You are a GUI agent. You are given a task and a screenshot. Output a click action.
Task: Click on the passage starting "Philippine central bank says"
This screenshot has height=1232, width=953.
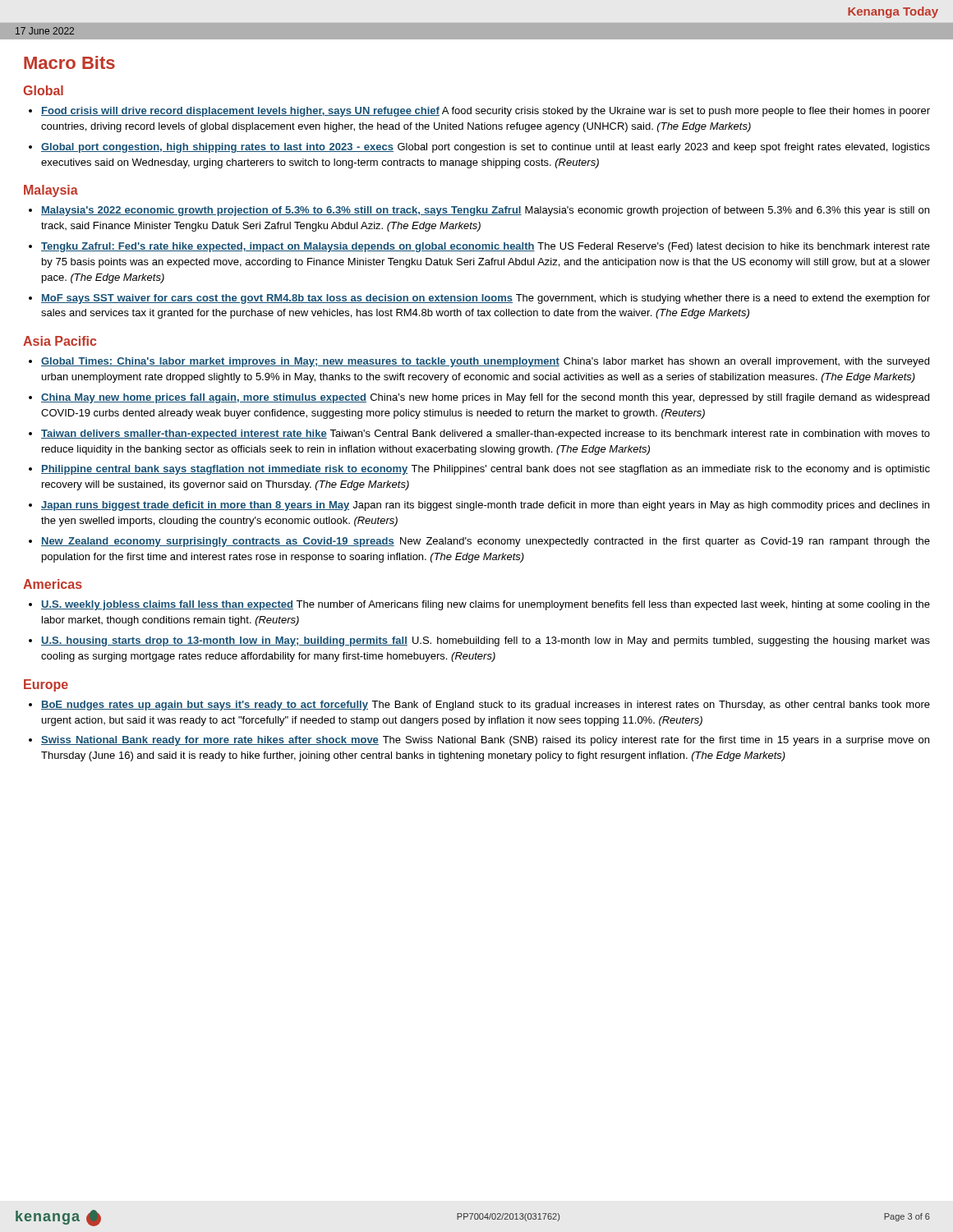click(x=486, y=477)
